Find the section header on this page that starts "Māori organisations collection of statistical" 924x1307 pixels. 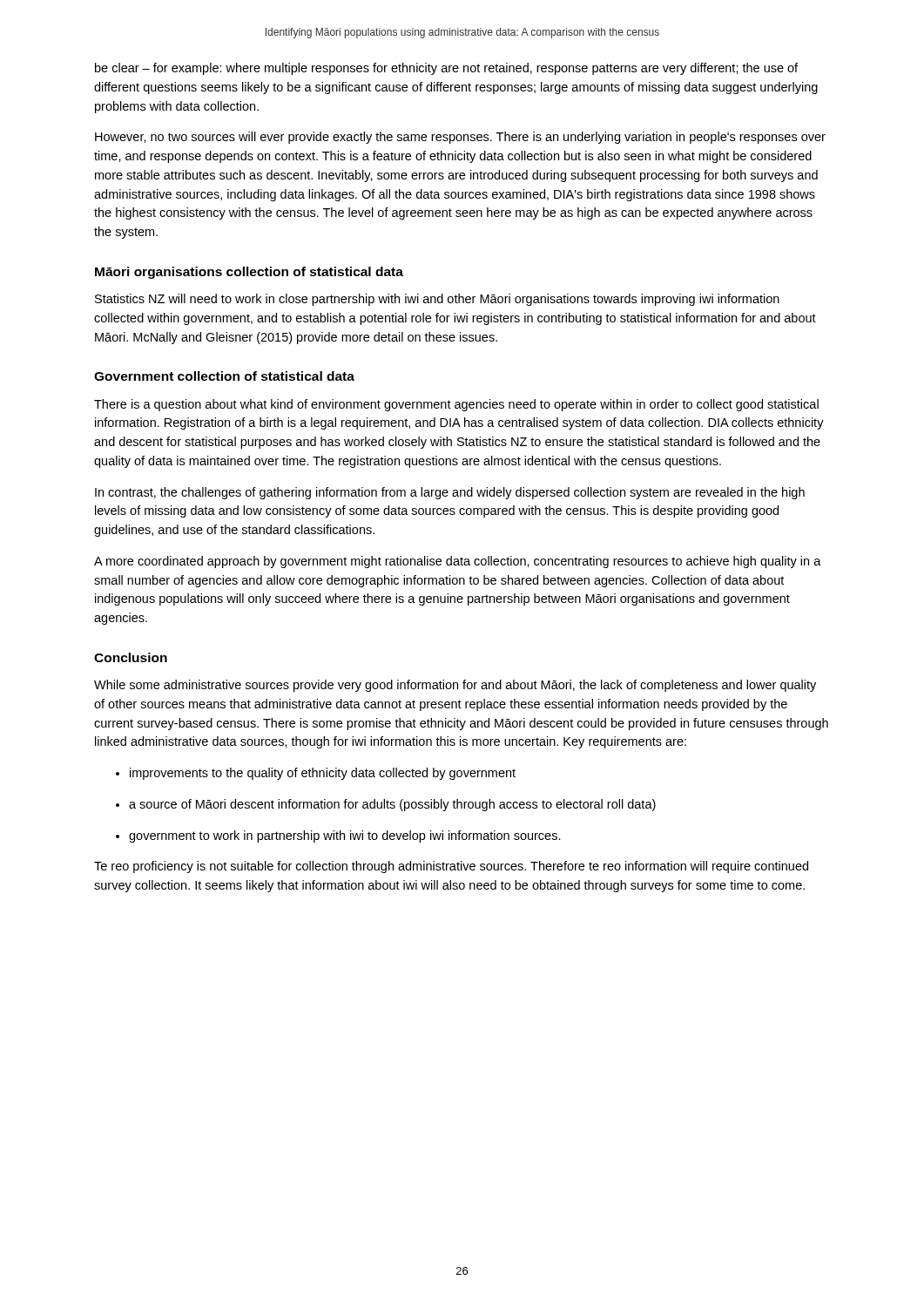249,273
